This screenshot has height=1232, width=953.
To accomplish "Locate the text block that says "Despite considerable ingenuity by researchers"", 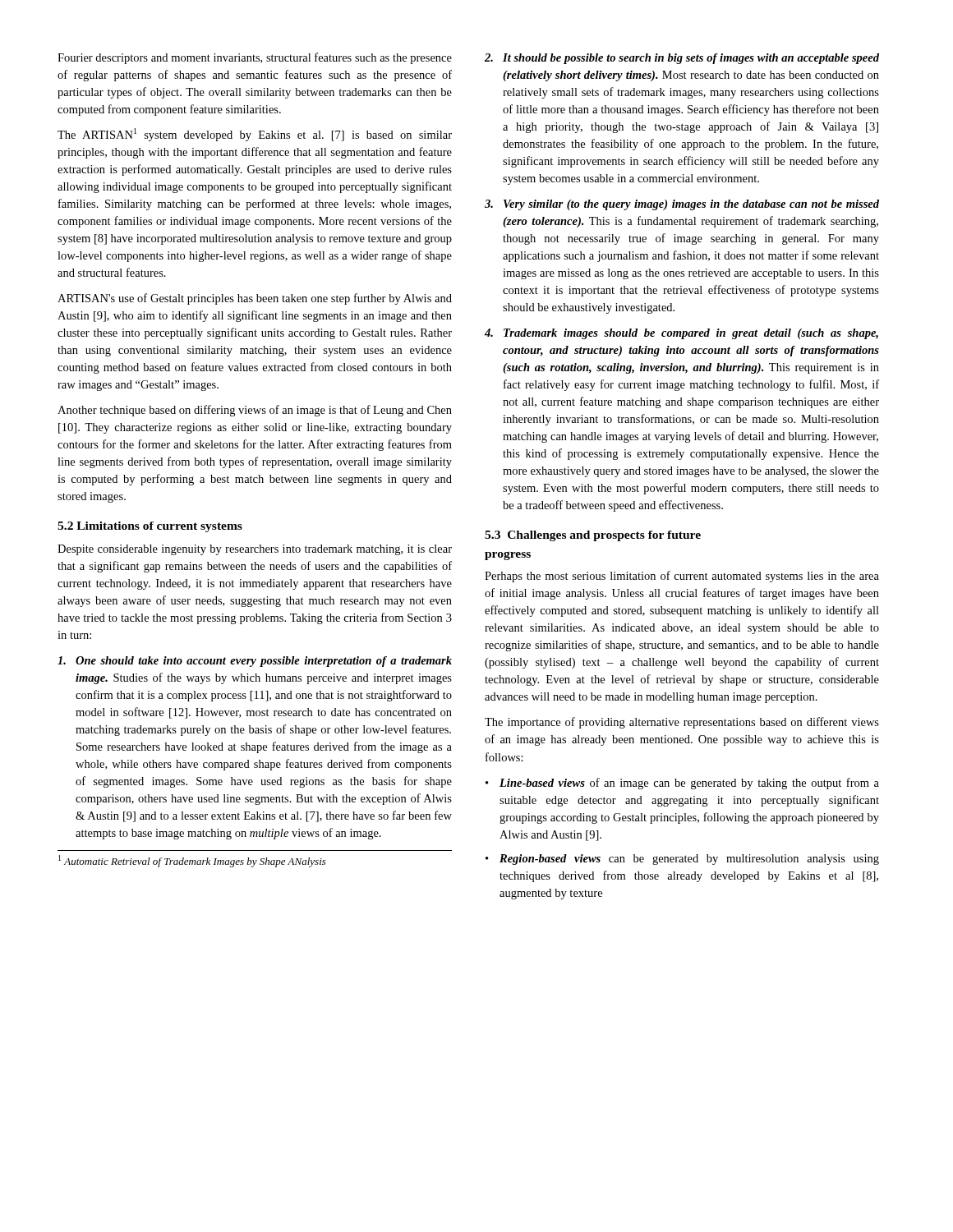I will tap(255, 592).
